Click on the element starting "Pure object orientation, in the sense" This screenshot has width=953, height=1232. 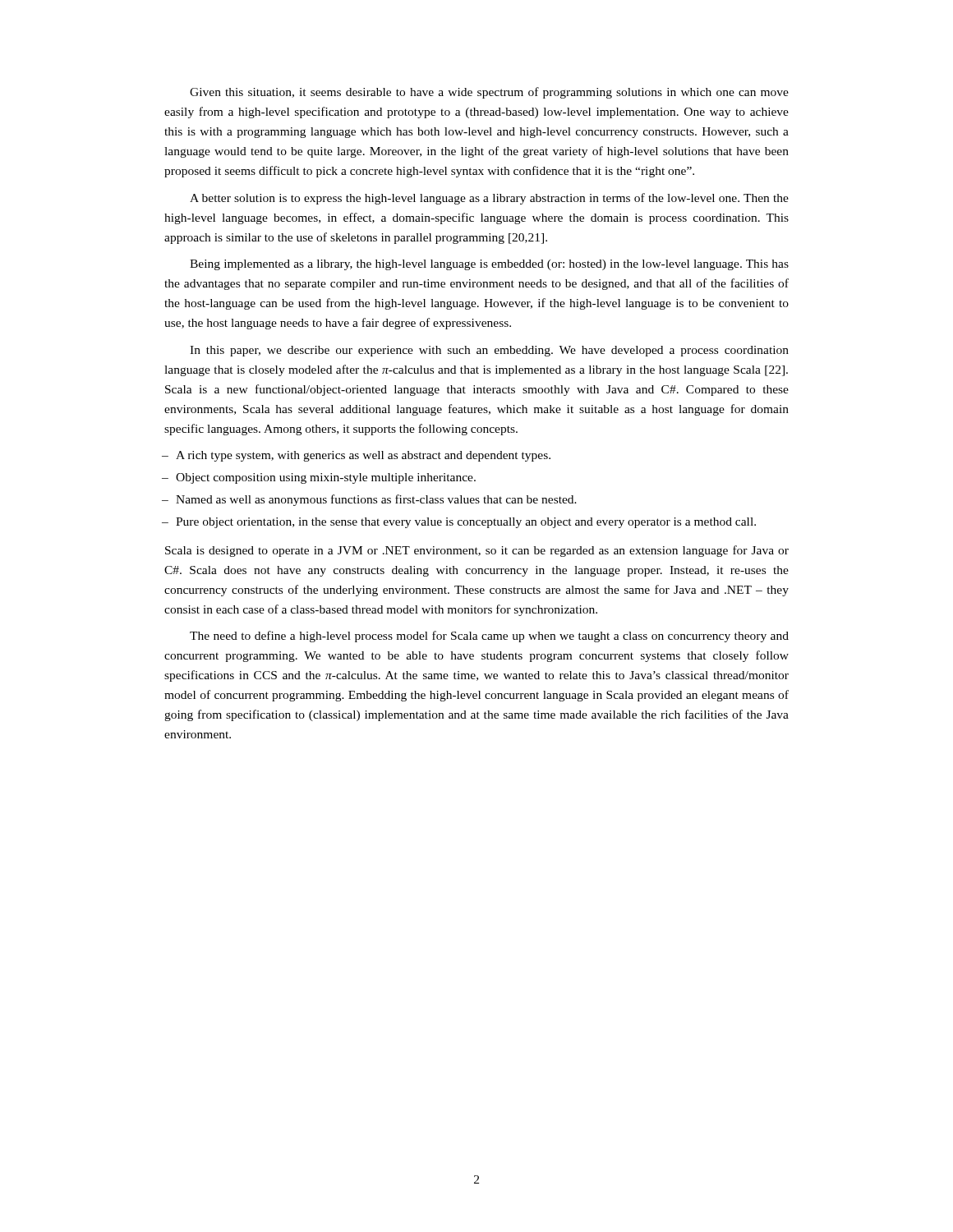pyautogui.click(x=466, y=521)
